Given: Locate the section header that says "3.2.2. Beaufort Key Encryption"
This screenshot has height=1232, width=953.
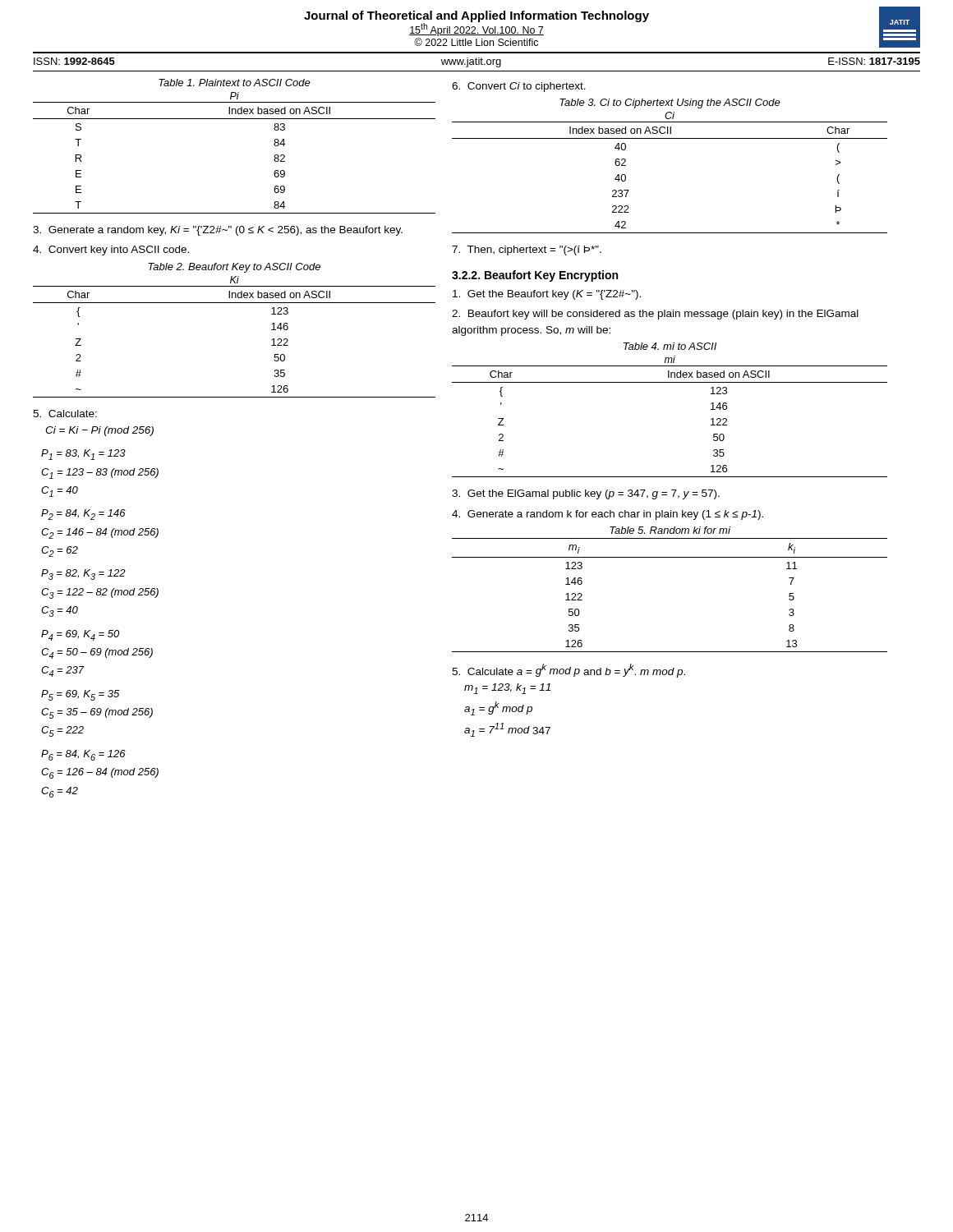Looking at the screenshot, I should 535,275.
